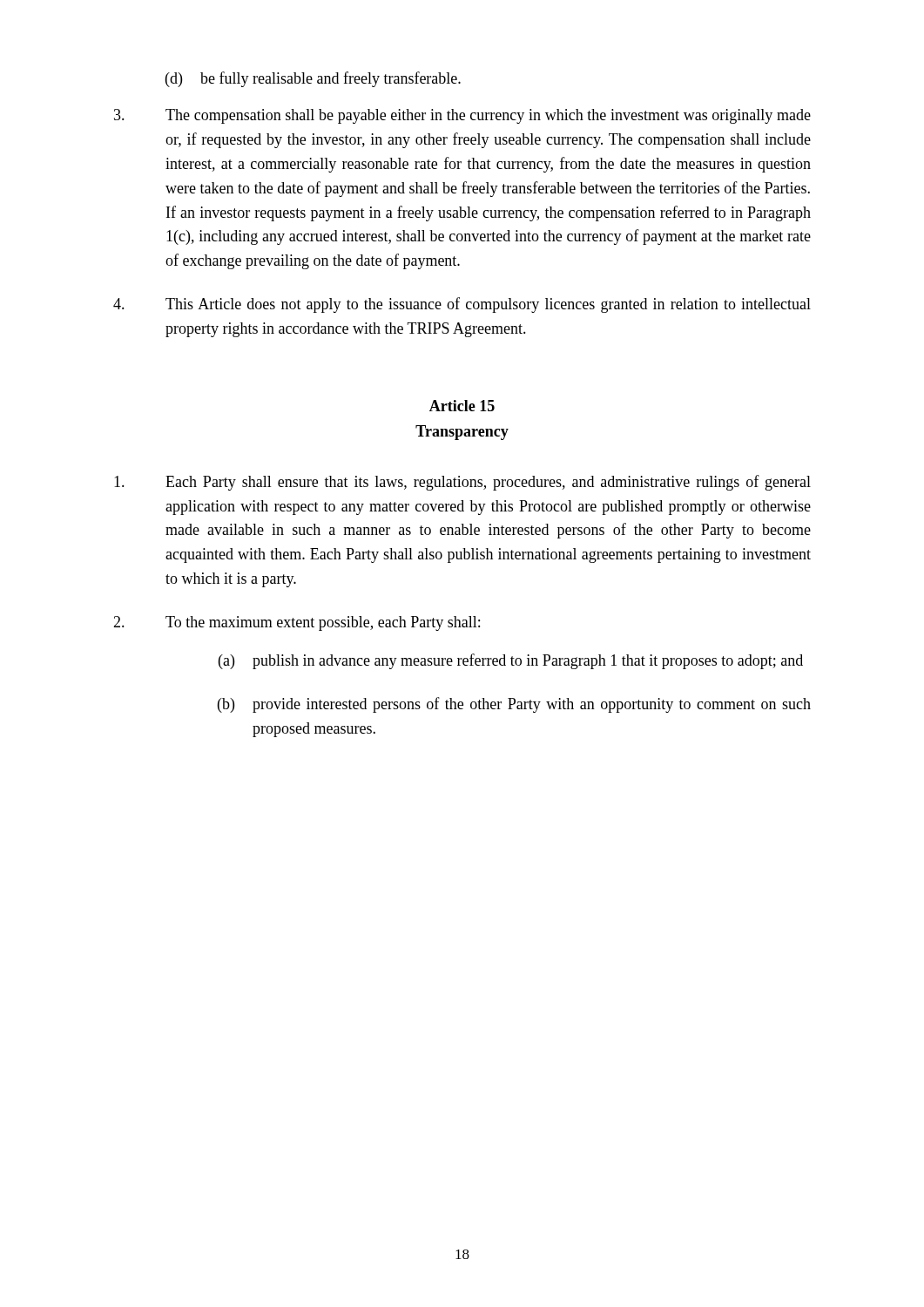Point to the block starting "Each Party shall"
The image size is (924, 1307).
coord(462,531)
